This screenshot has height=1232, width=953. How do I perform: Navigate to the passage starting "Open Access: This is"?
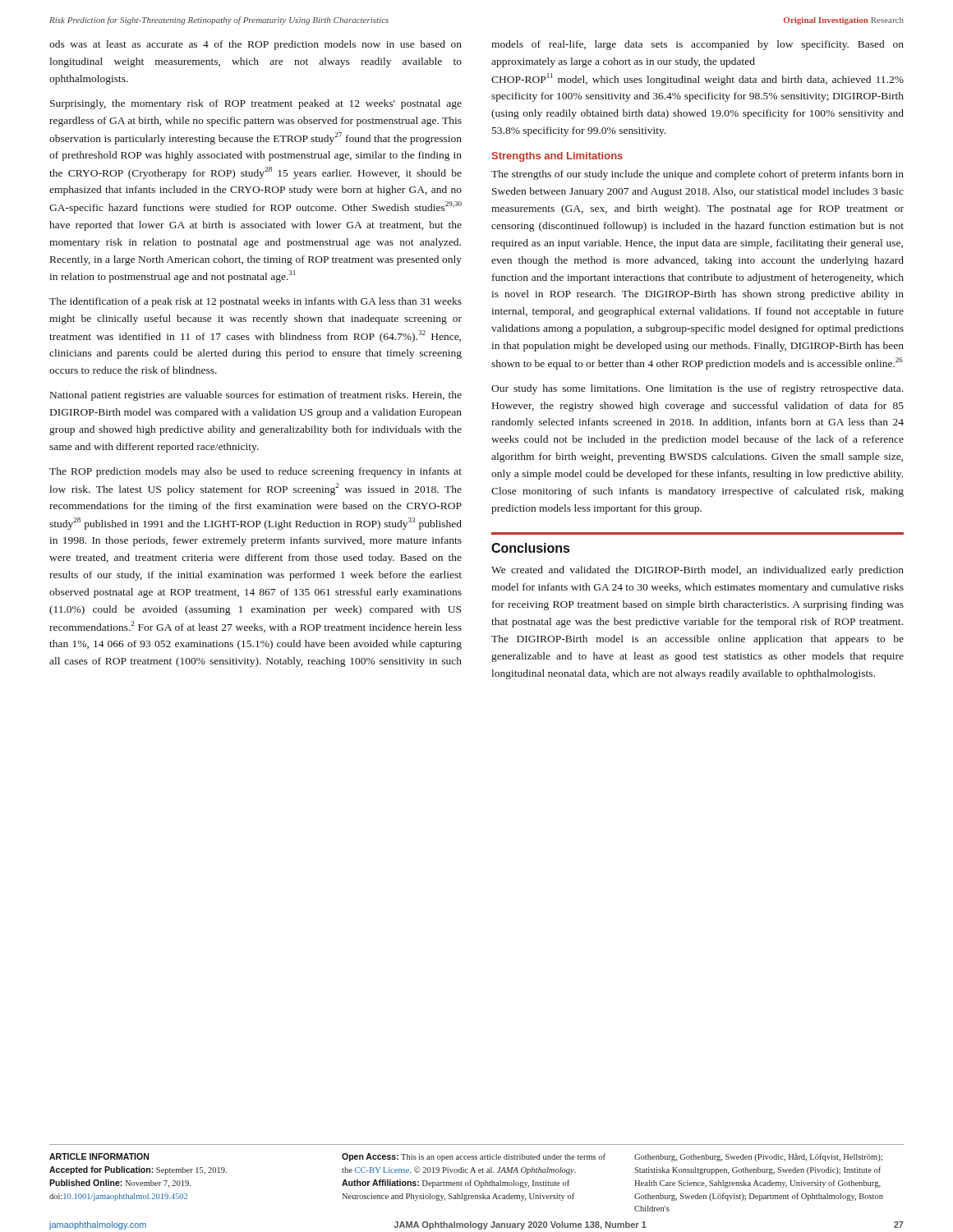(474, 1176)
